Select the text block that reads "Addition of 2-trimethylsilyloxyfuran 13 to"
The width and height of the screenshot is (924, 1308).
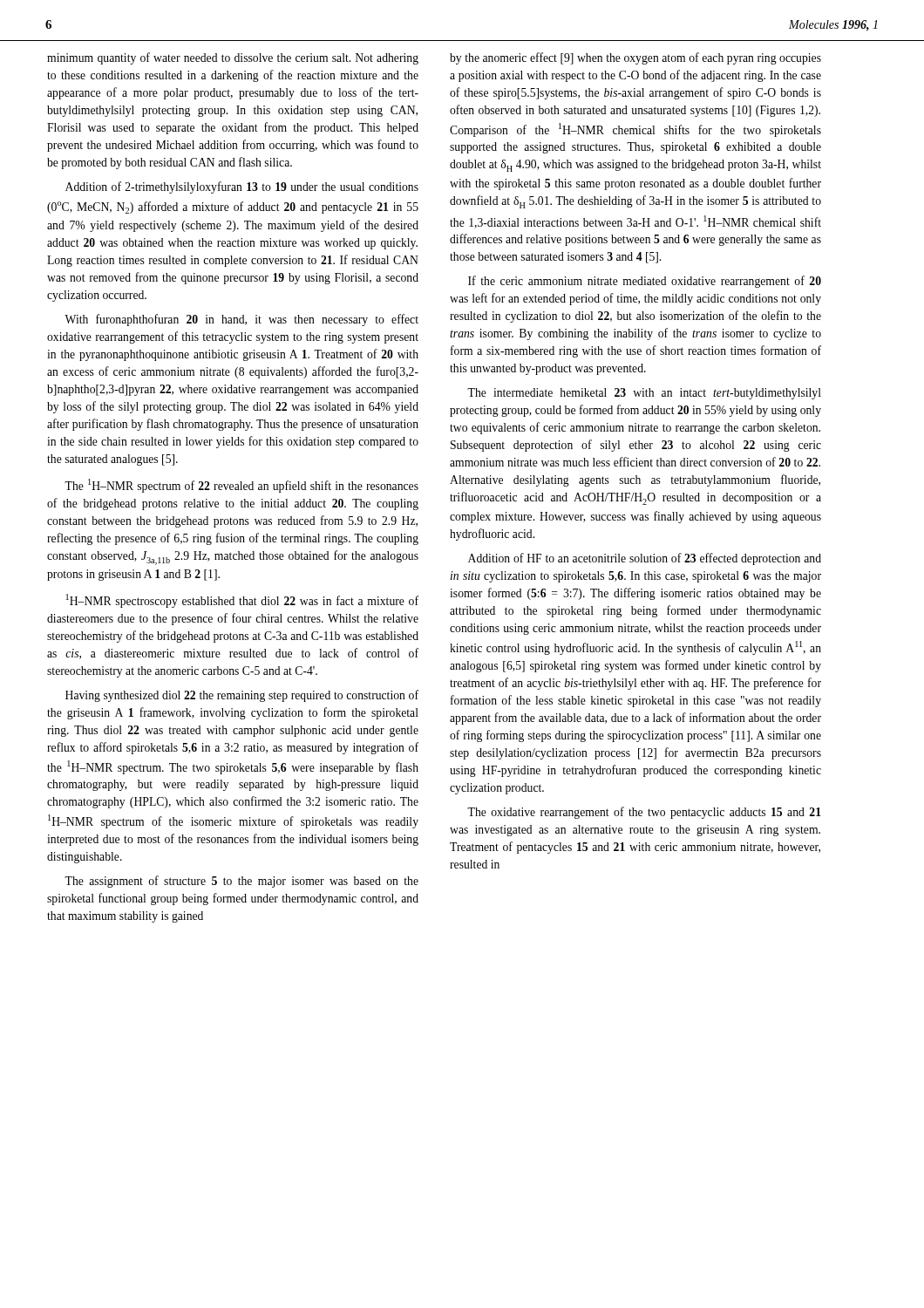(x=233, y=241)
